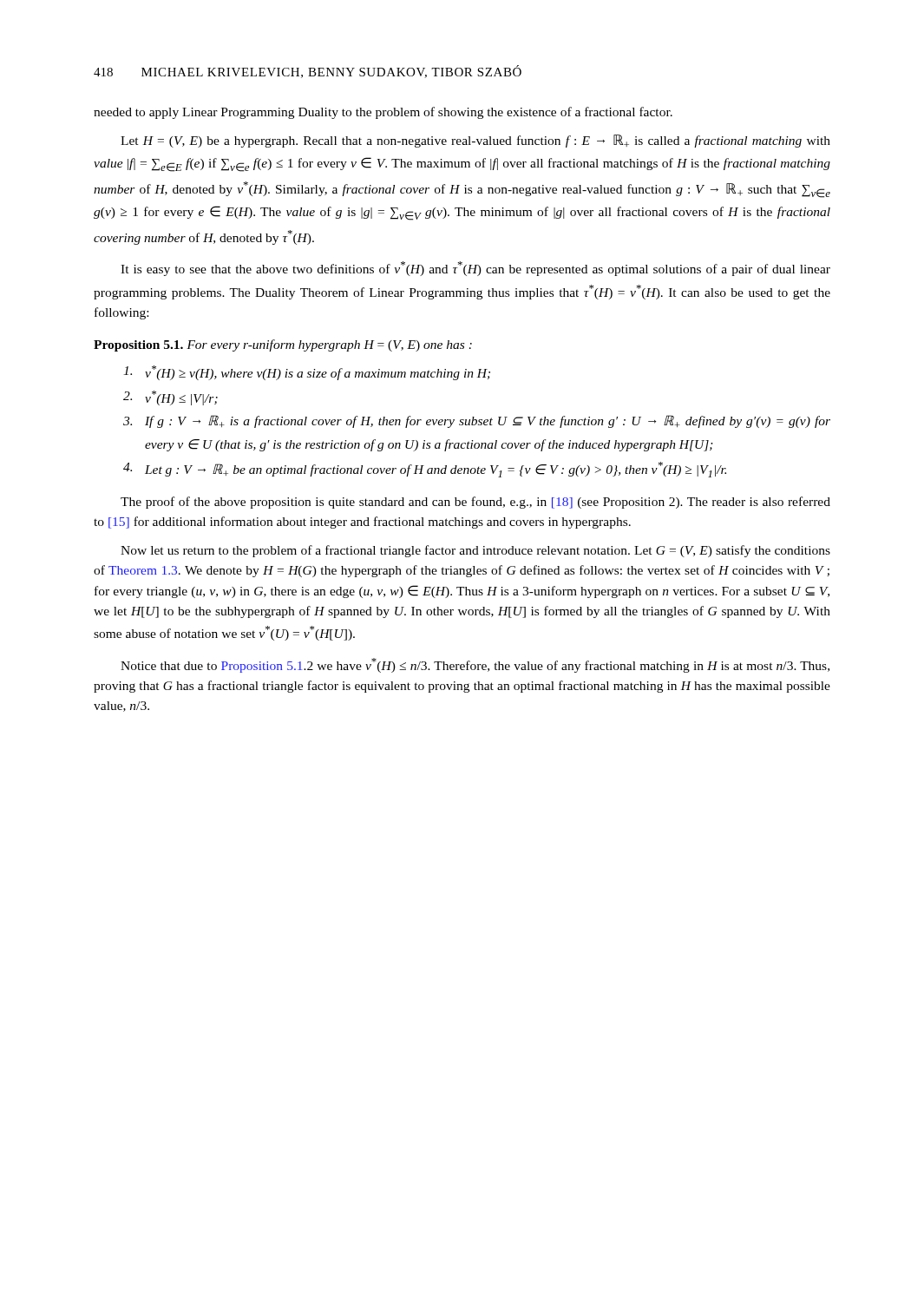Locate the block of text that opens with "The proof of the above"
Viewport: 924px width, 1302px height.
(x=462, y=511)
